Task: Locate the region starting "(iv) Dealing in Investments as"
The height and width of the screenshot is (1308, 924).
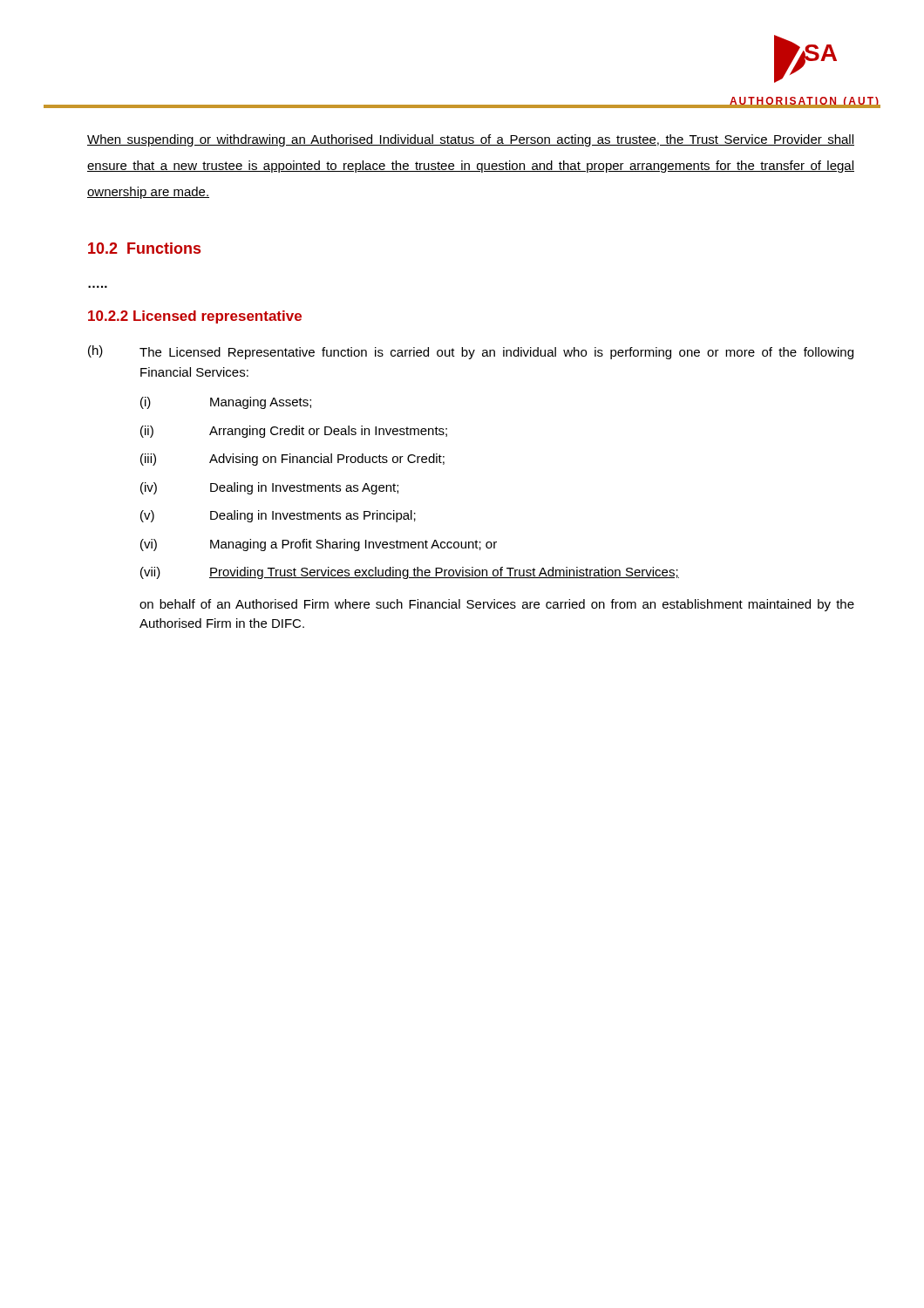Action: coord(269,488)
